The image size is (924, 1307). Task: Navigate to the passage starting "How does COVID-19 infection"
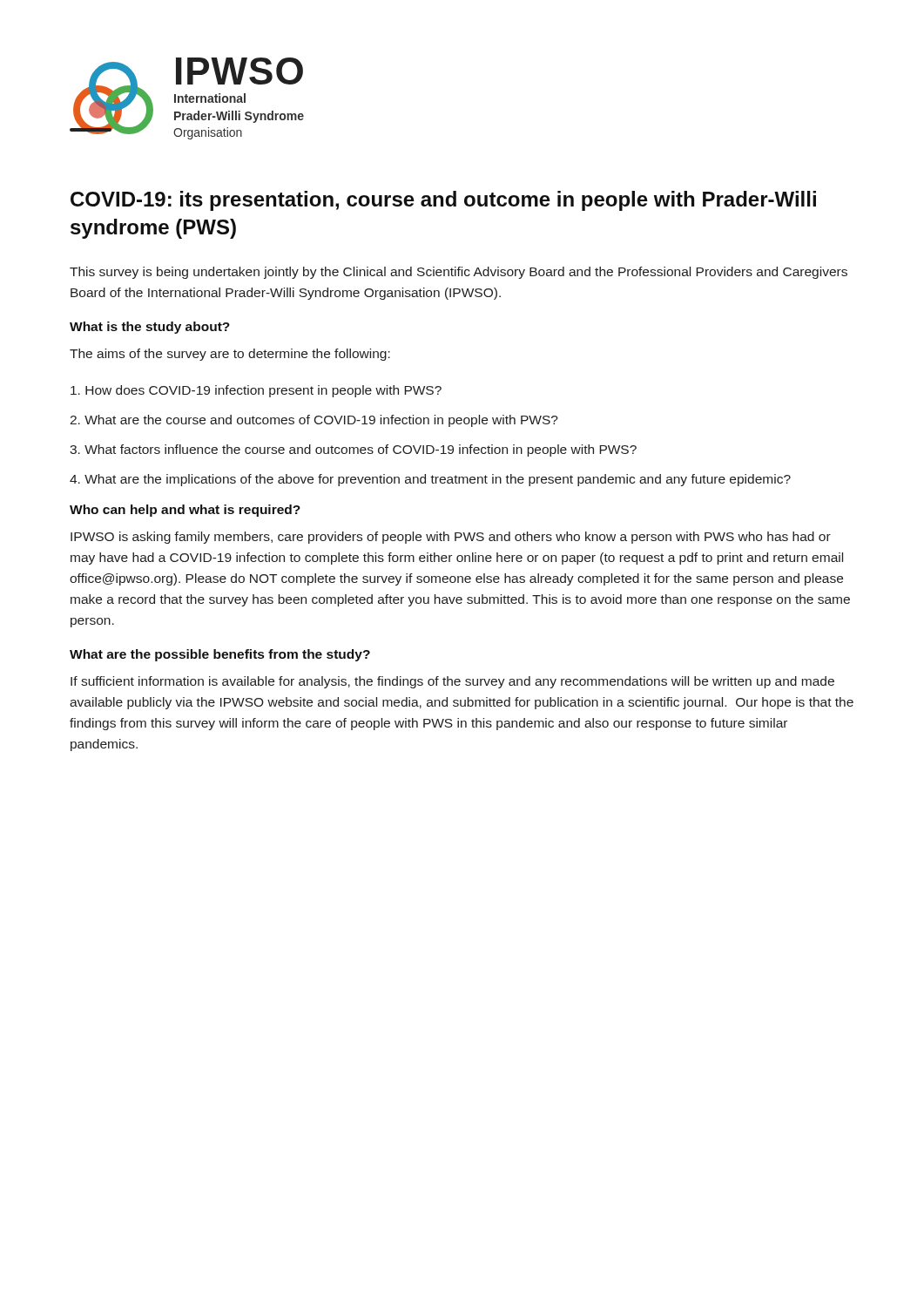[256, 390]
